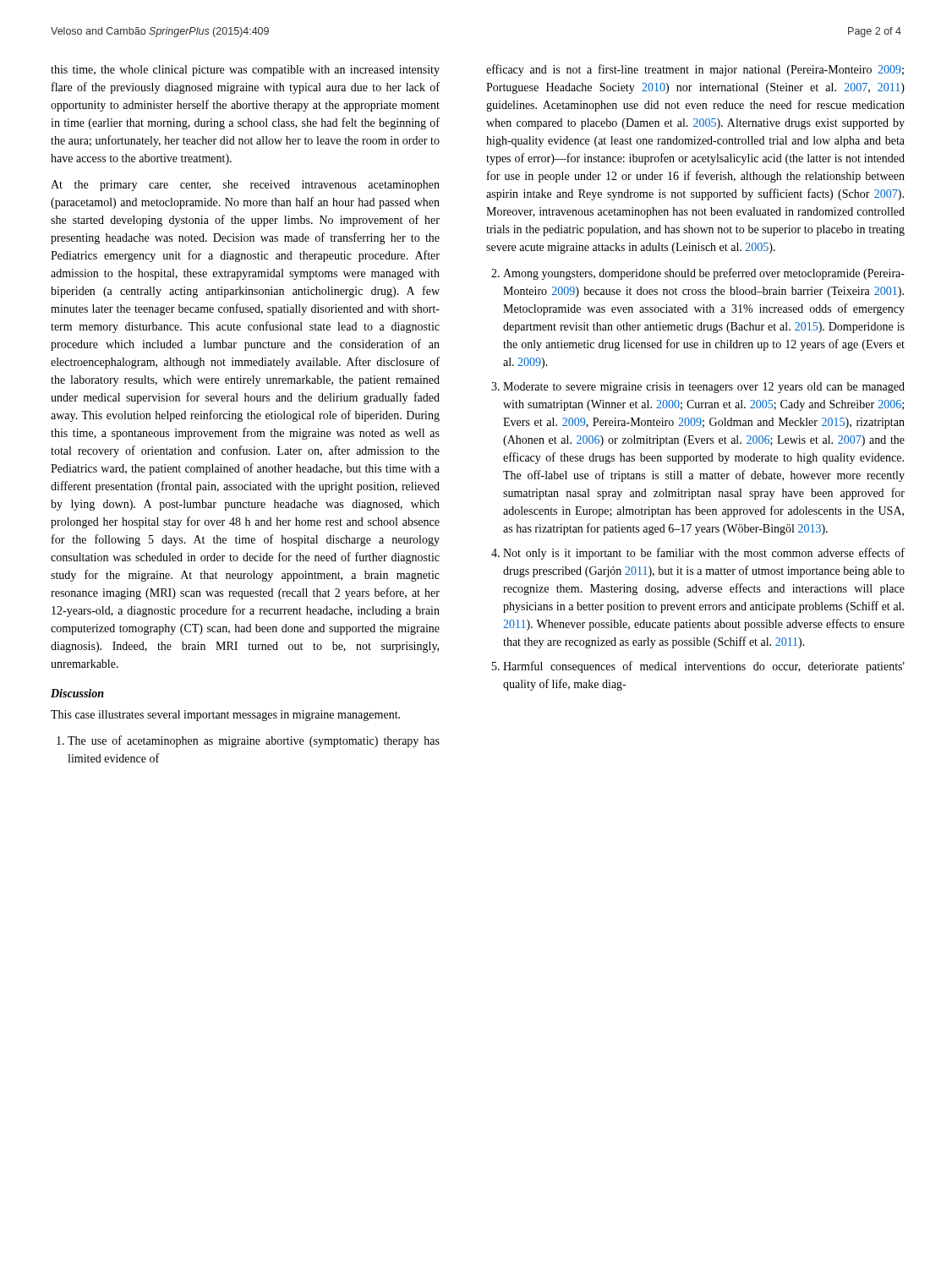Locate the region starting "Harmful consequences of medical interventions"
Screen dimensions: 1268x952
coord(704,675)
